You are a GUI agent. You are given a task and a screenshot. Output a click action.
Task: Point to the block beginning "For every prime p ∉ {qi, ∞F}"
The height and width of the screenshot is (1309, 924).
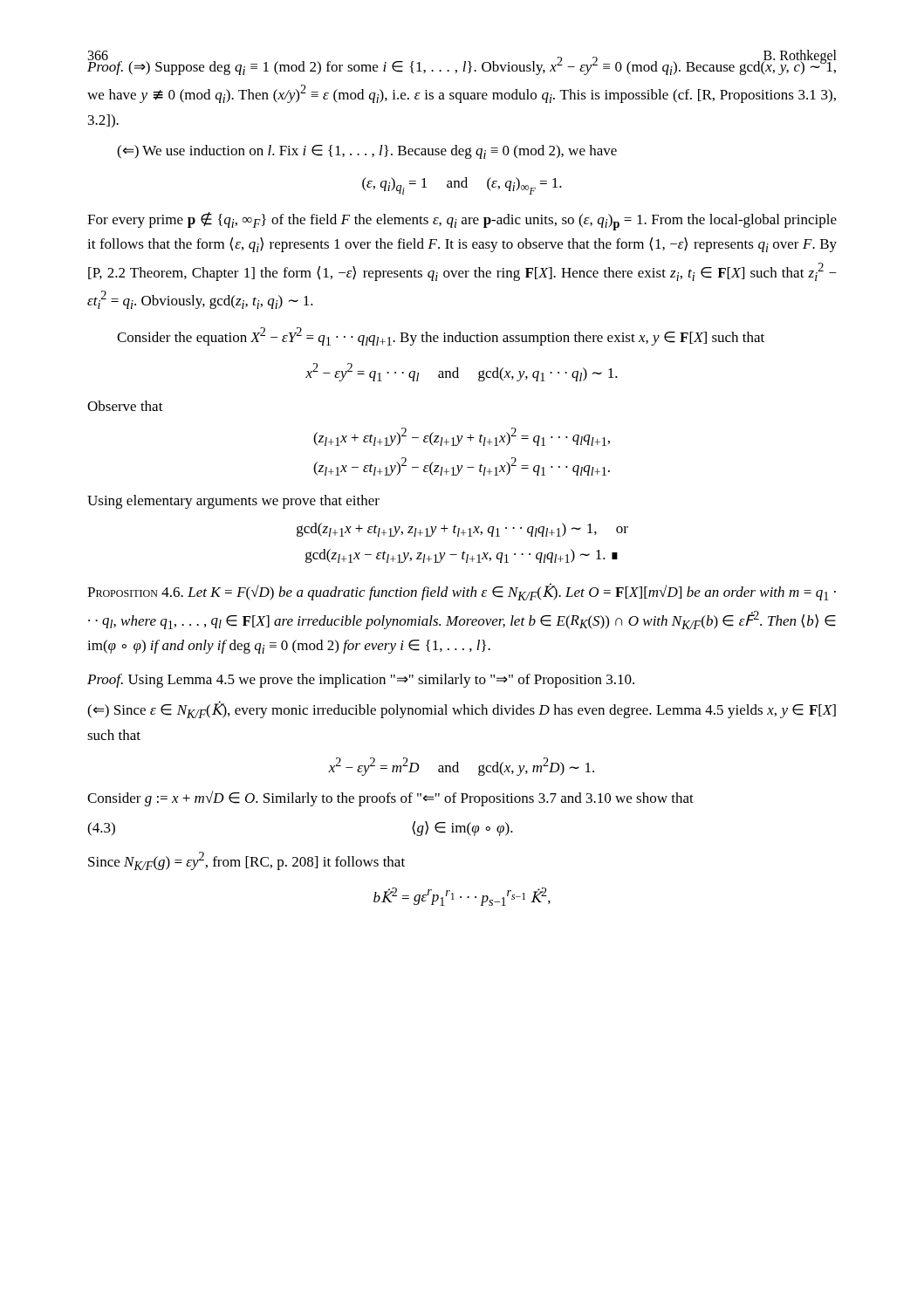click(462, 261)
